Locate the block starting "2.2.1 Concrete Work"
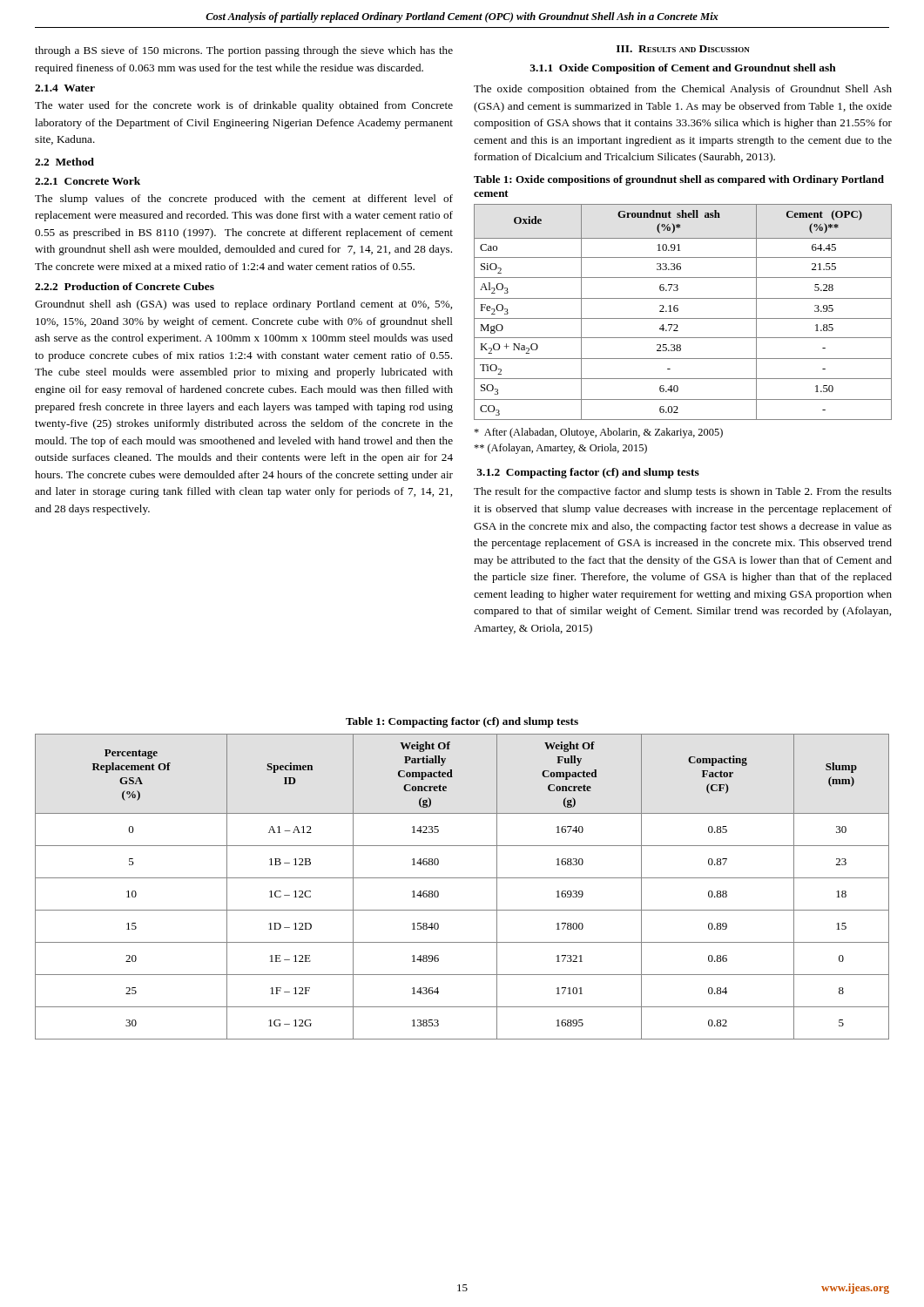The image size is (924, 1307). 88,180
